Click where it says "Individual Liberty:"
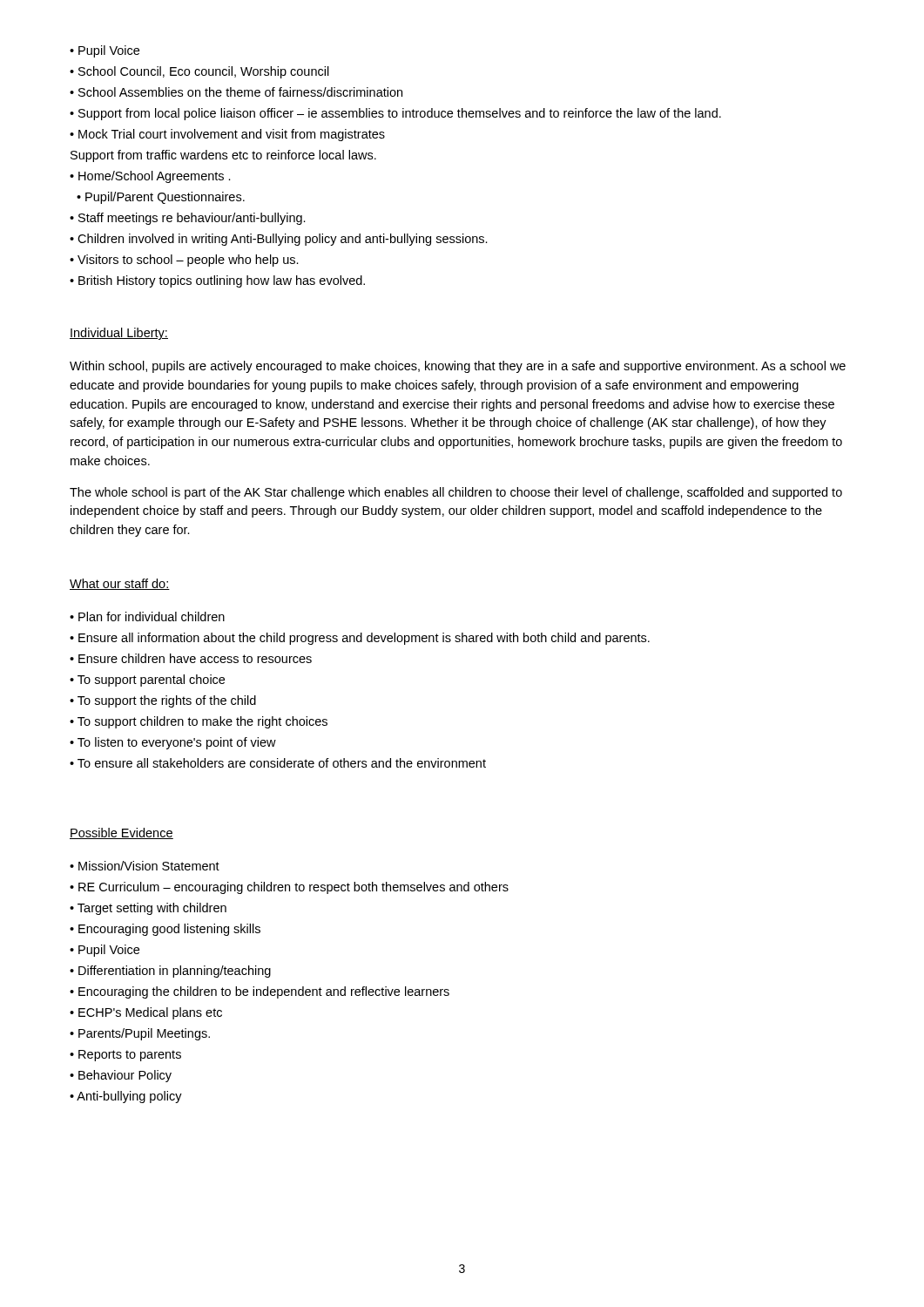 click(x=119, y=333)
